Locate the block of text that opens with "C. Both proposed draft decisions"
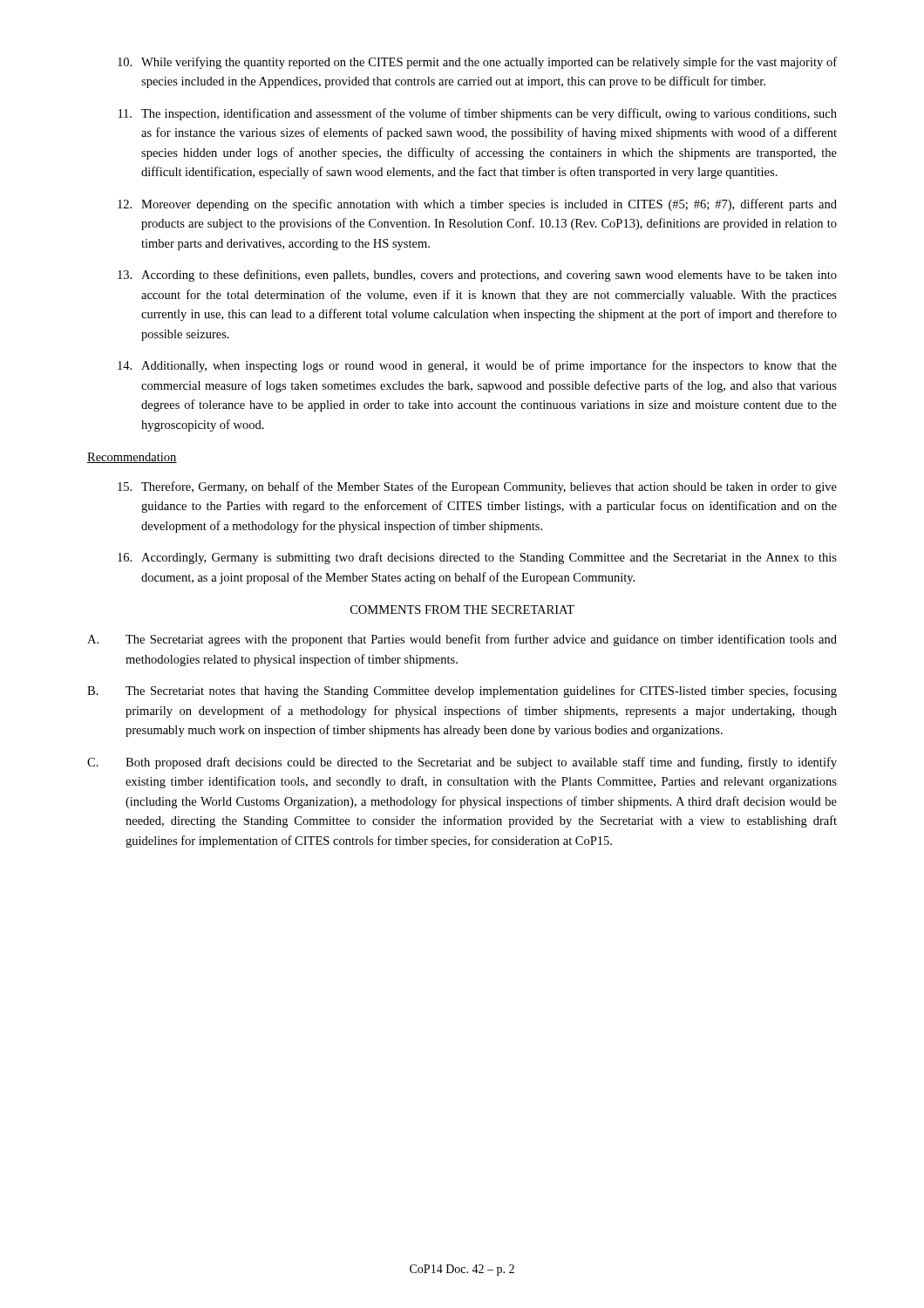 click(x=462, y=801)
